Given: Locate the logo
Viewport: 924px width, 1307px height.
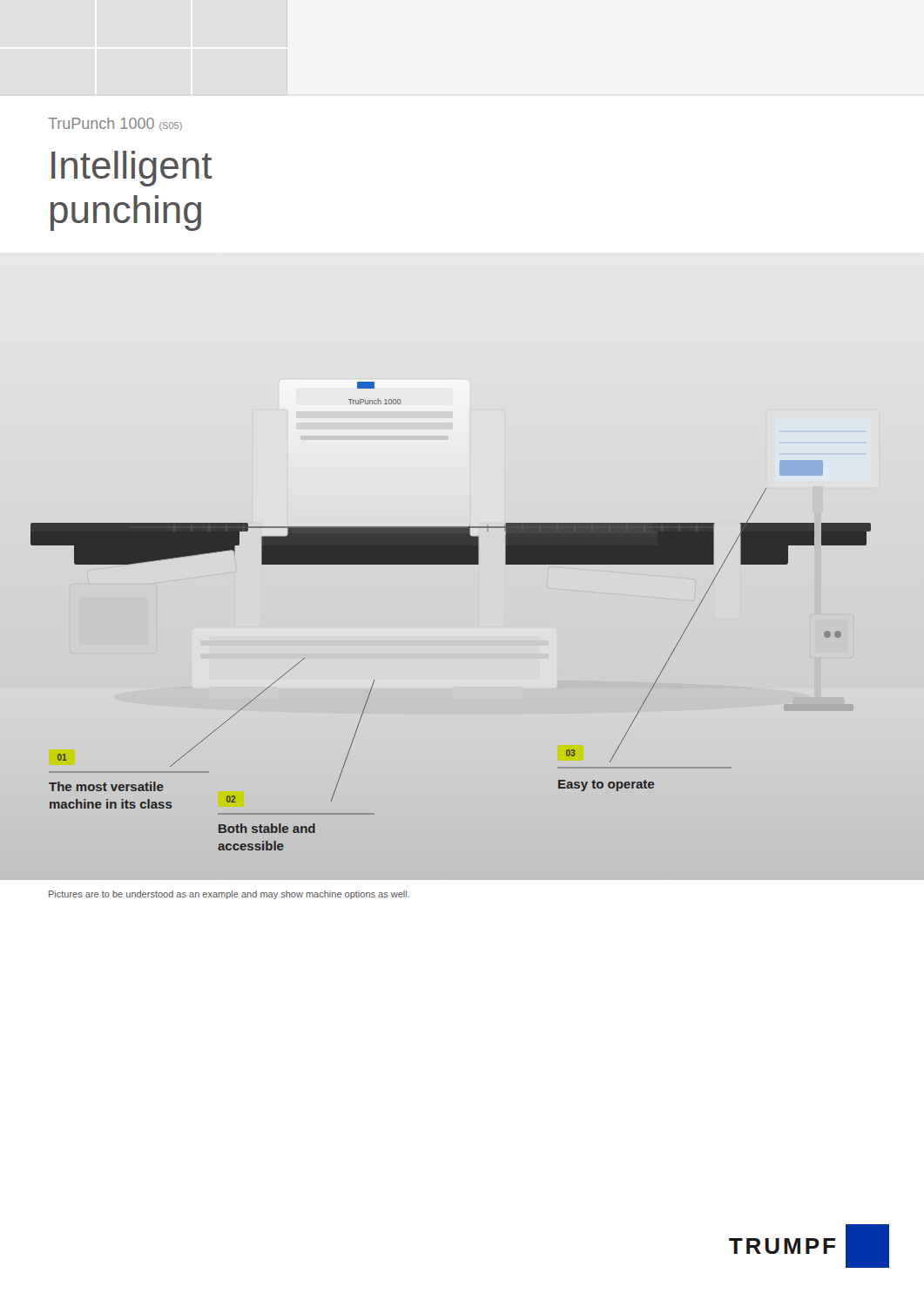Looking at the screenshot, I should 809,1246.
